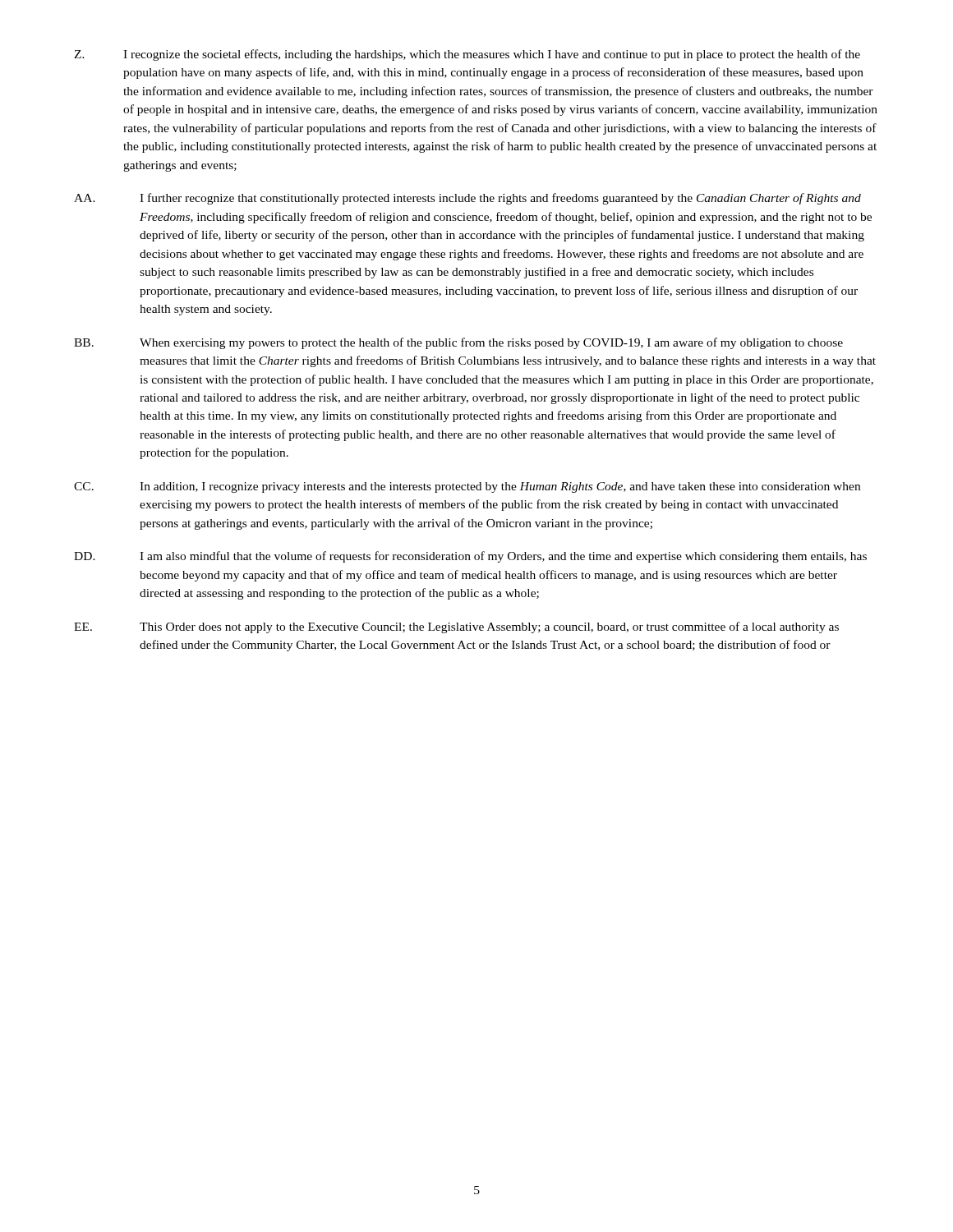
Task: Find the text block starting "DD. I am also"
Action: coord(476,575)
